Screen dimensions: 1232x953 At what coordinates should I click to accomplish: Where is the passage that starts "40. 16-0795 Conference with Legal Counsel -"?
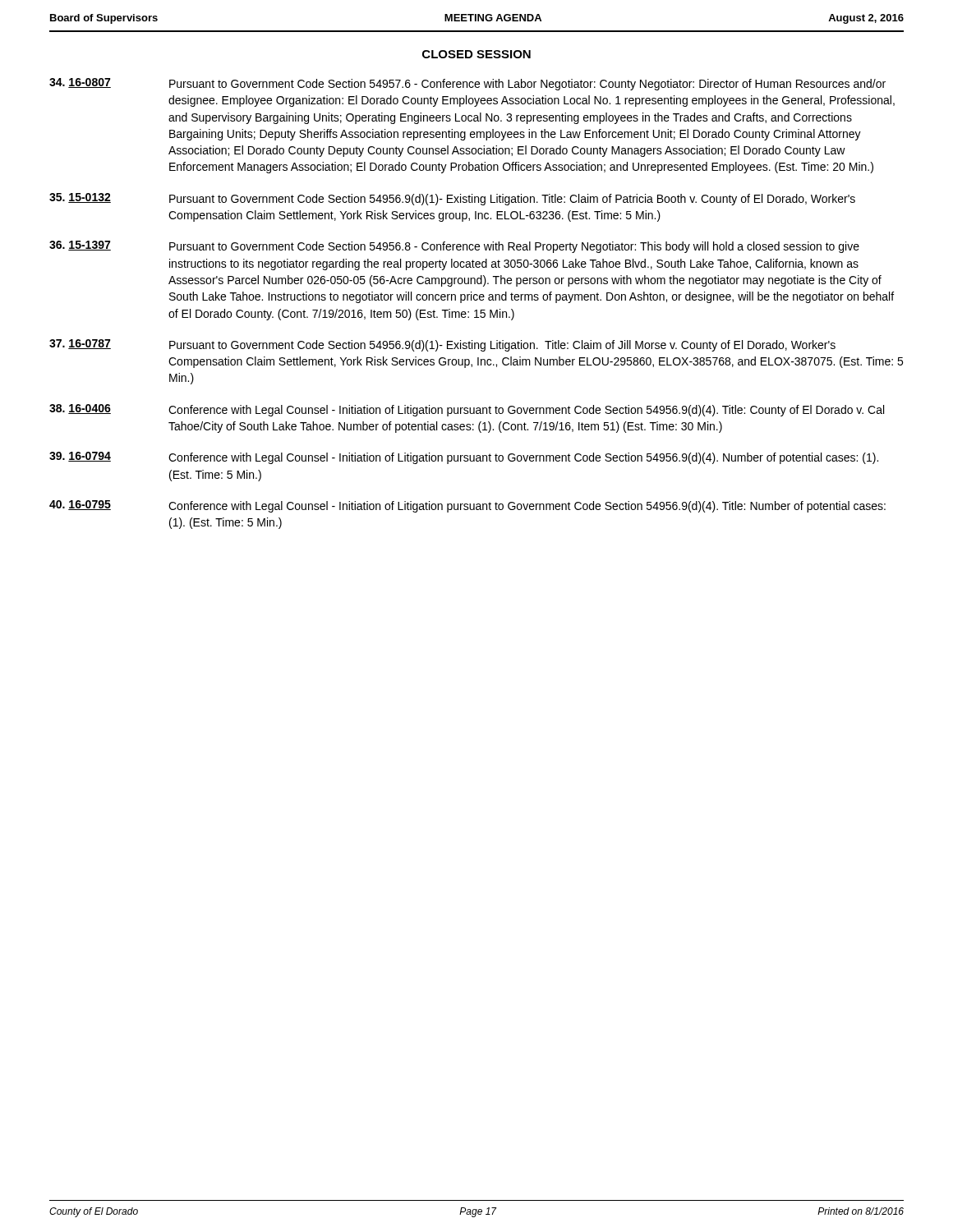pos(476,514)
